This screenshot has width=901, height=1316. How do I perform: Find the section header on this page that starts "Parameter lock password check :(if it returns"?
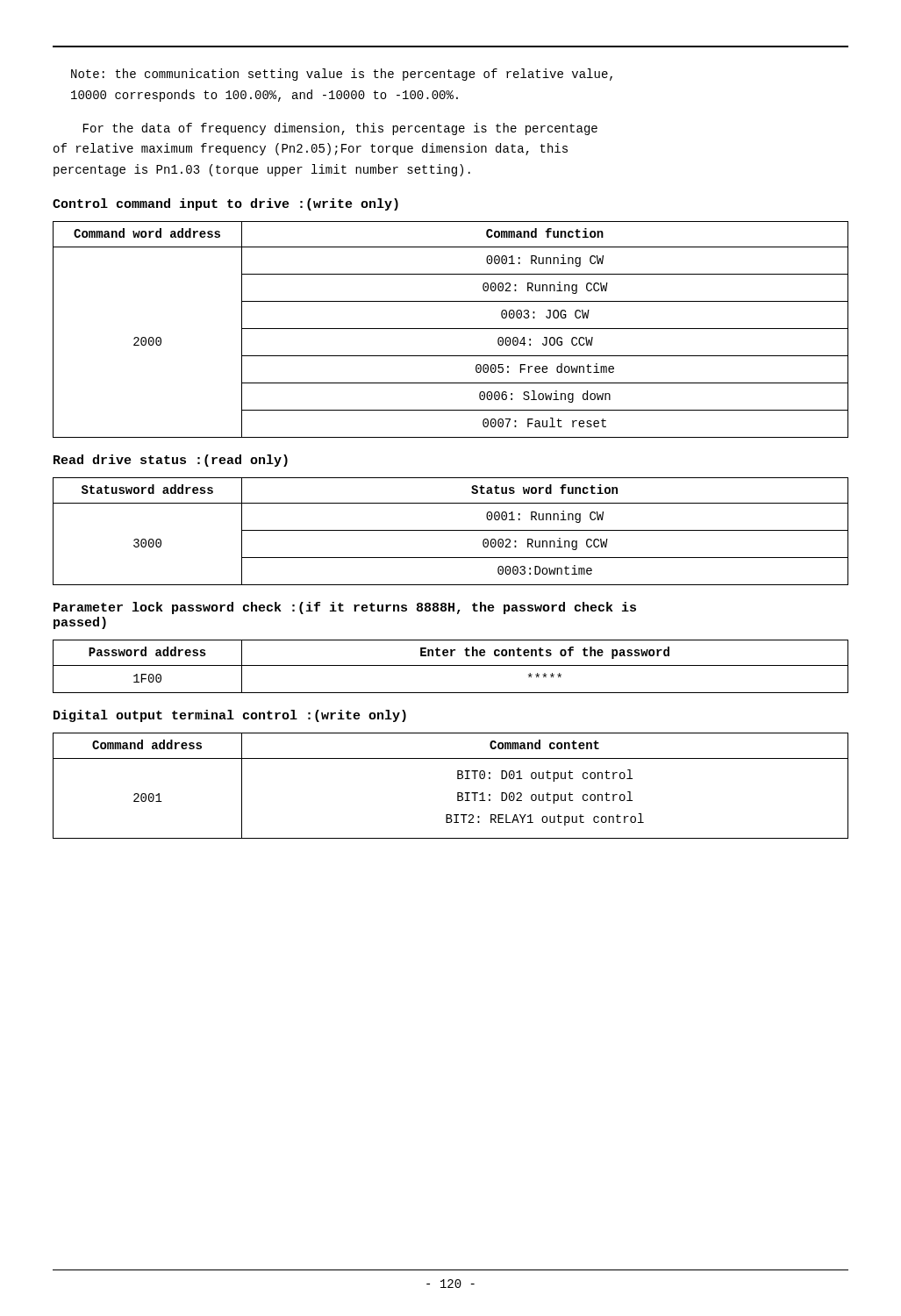tap(345, 616)
